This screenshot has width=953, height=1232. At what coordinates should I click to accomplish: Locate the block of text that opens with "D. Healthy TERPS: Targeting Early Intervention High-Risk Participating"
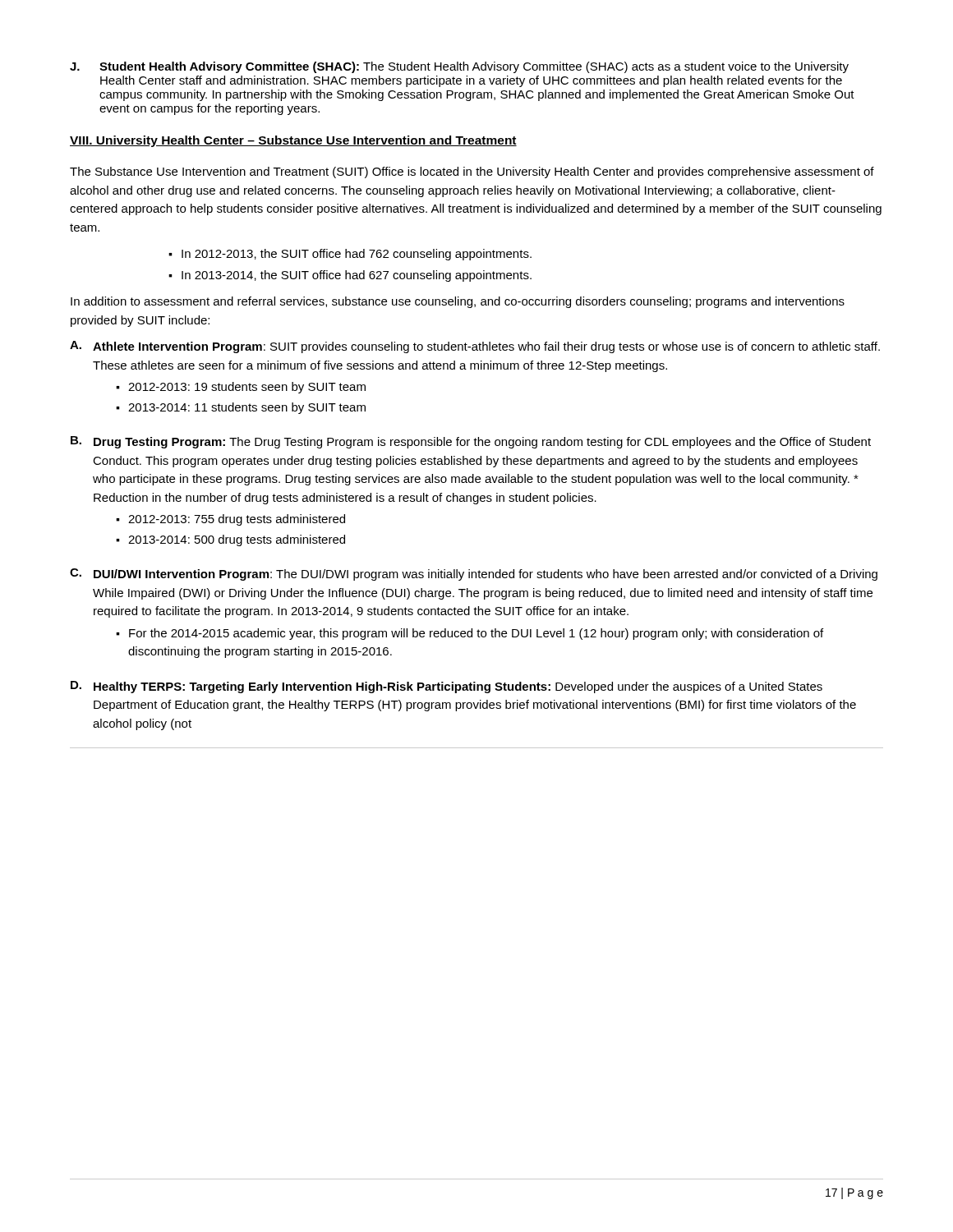(476, 705)
